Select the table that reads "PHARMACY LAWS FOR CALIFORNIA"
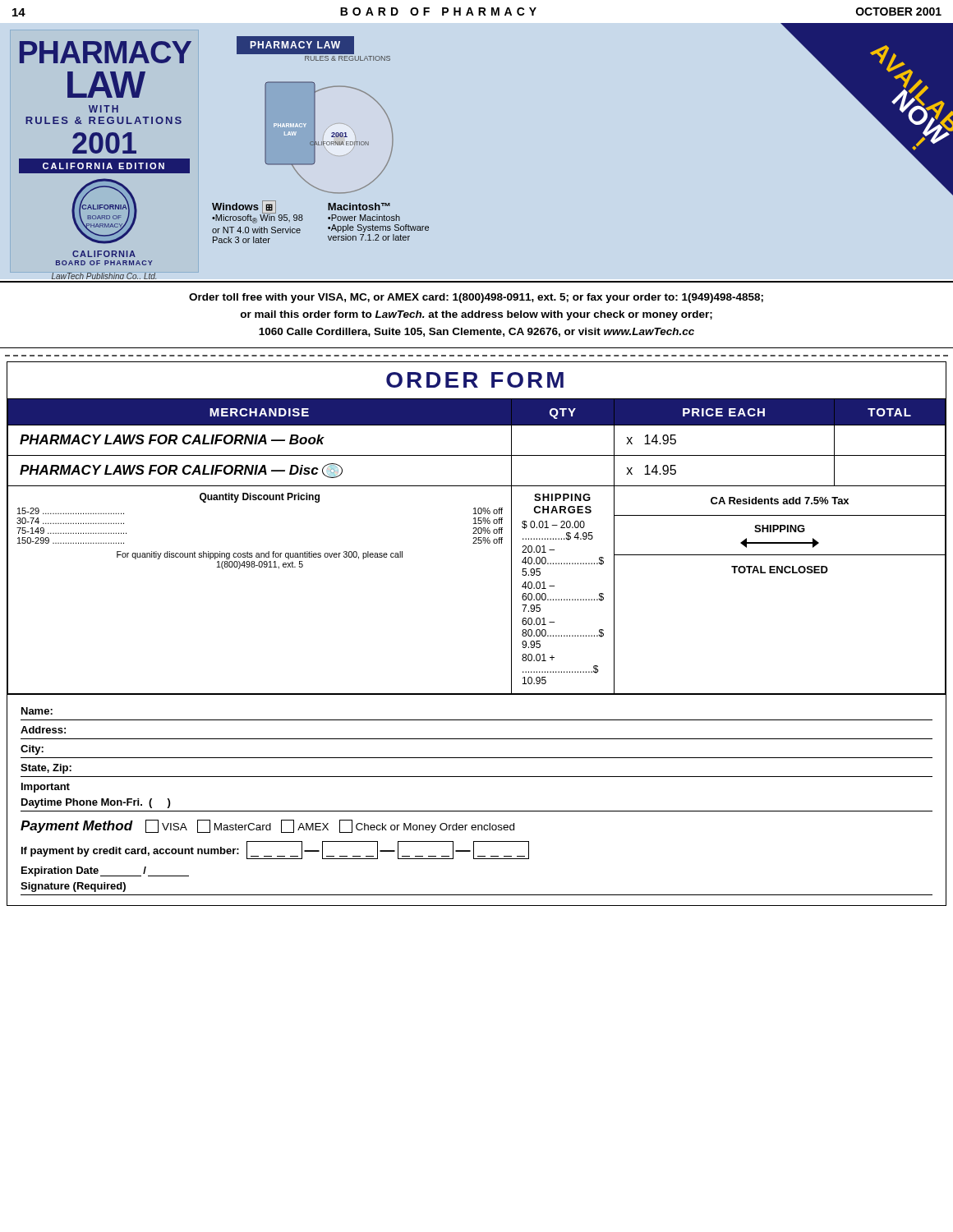 coord(476,547)
